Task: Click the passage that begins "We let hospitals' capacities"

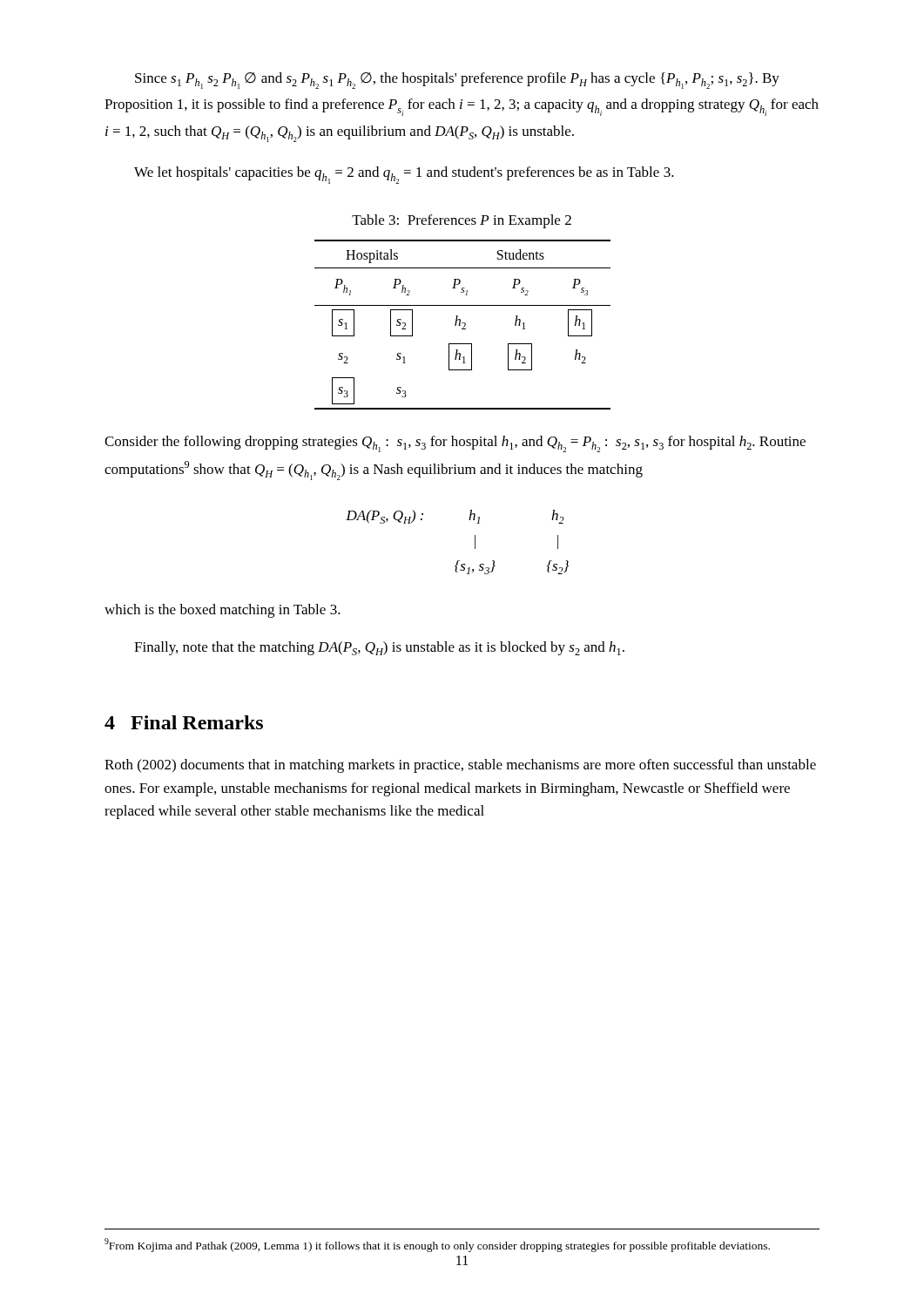Action: pos(462,175)
